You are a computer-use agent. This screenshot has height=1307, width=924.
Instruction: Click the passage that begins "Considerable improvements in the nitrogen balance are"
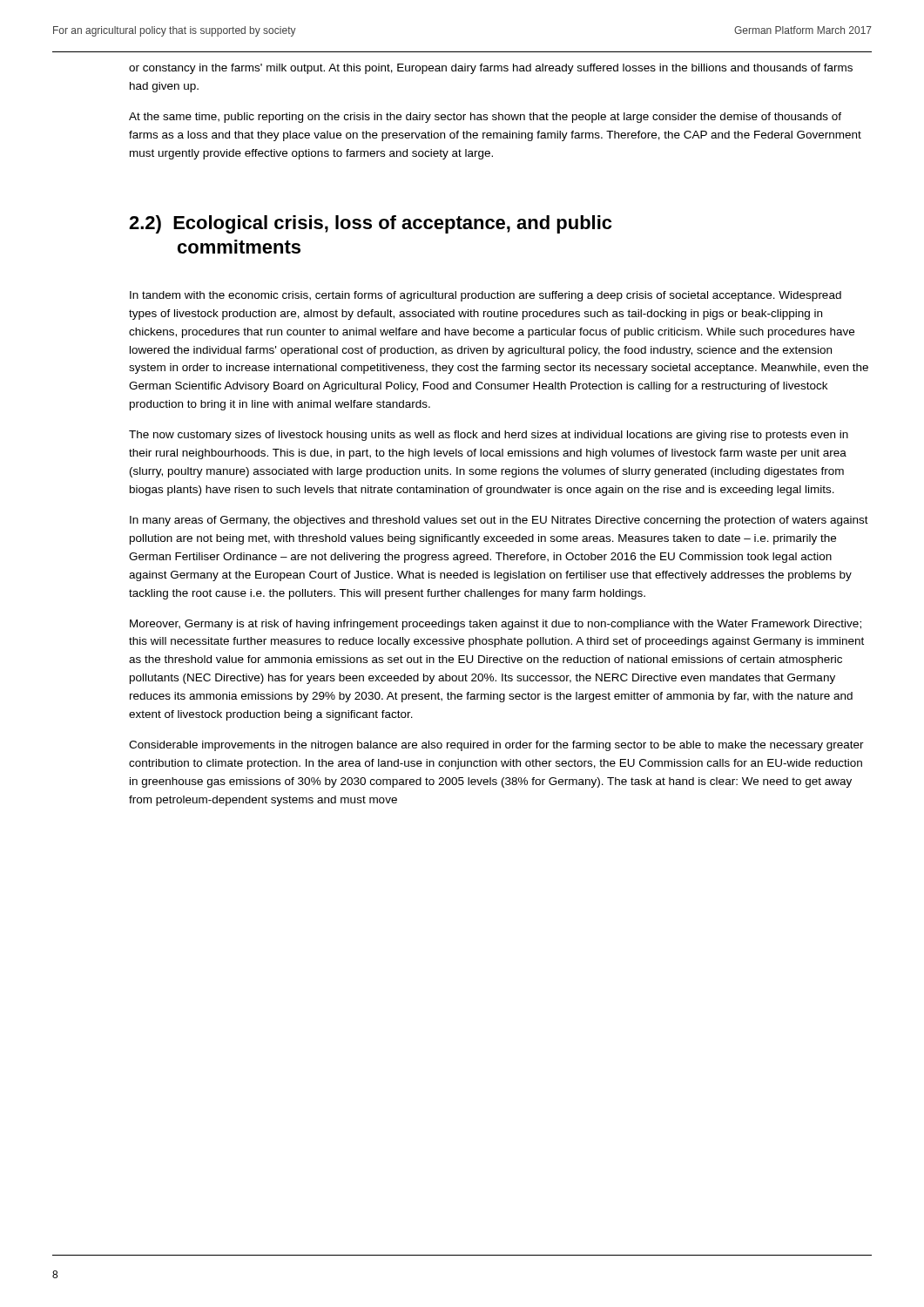click(496, 772)
